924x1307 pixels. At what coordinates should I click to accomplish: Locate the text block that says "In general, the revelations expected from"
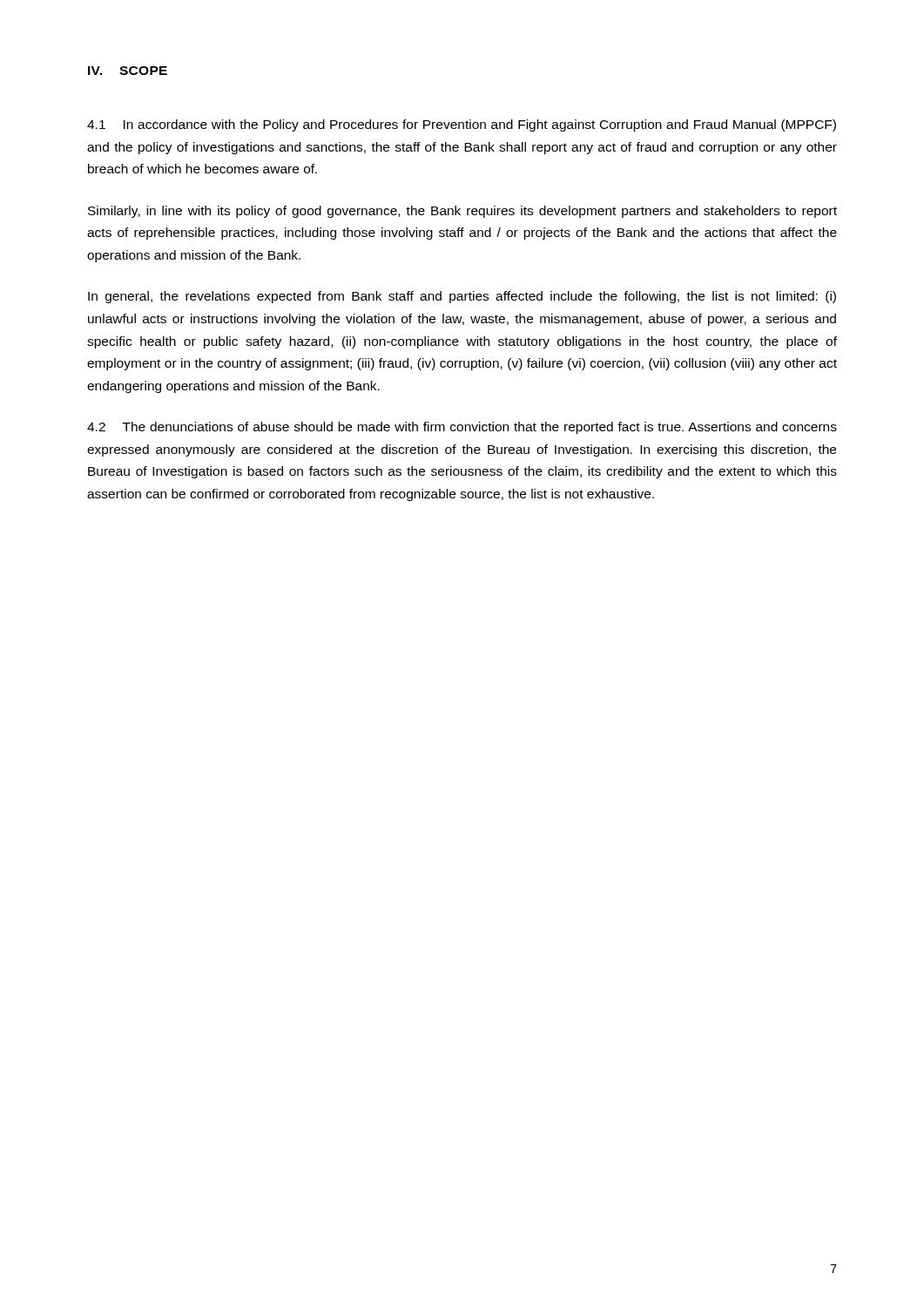coord(462,341)
